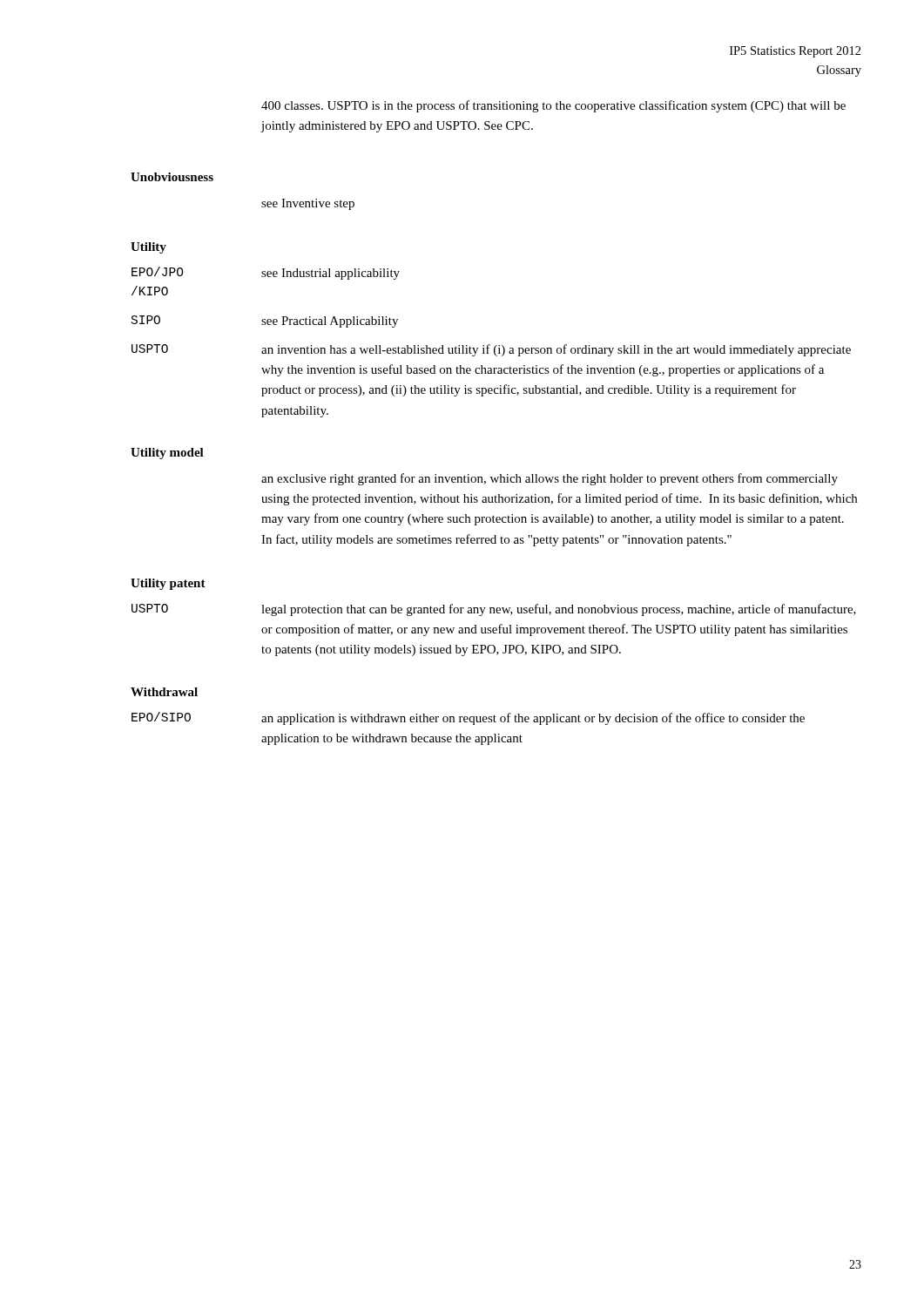Navigate to the text starting "SIPO see Practical Applicability"

coord(265,322)
